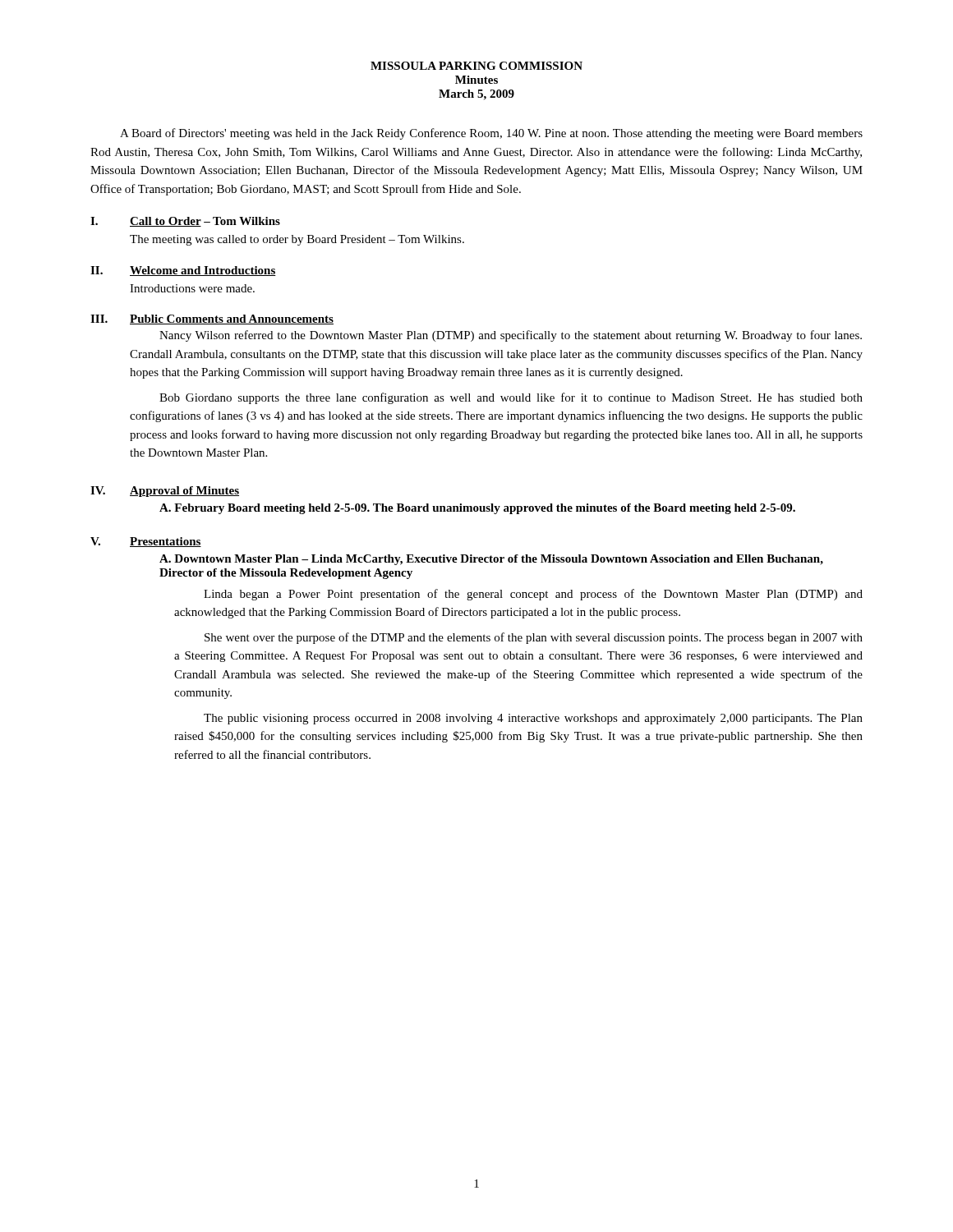The image size is (953, 1232).
Task: Point to the block beginning "The meeting was"
Action: (297, 239)
